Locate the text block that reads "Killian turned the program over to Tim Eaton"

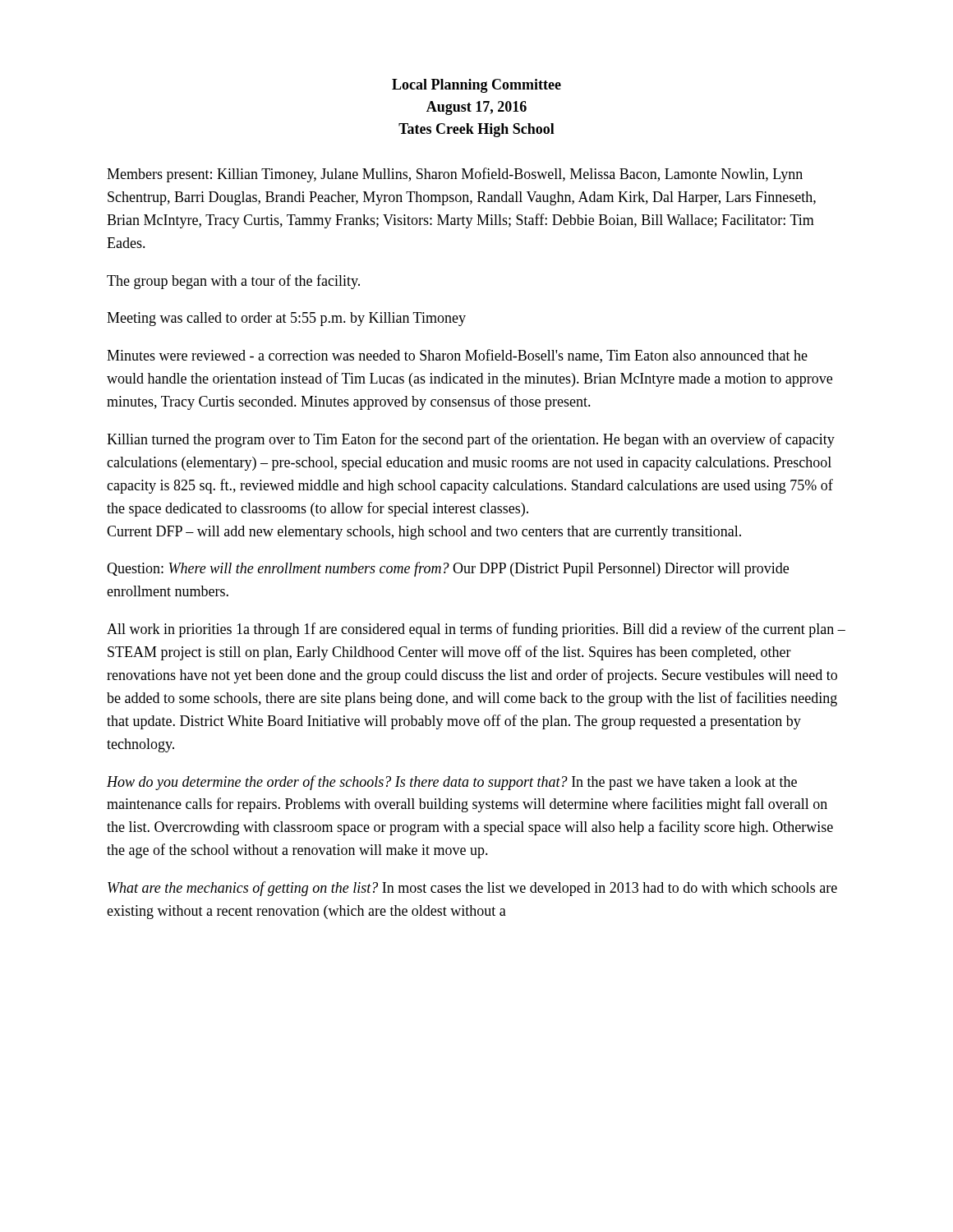471,485
